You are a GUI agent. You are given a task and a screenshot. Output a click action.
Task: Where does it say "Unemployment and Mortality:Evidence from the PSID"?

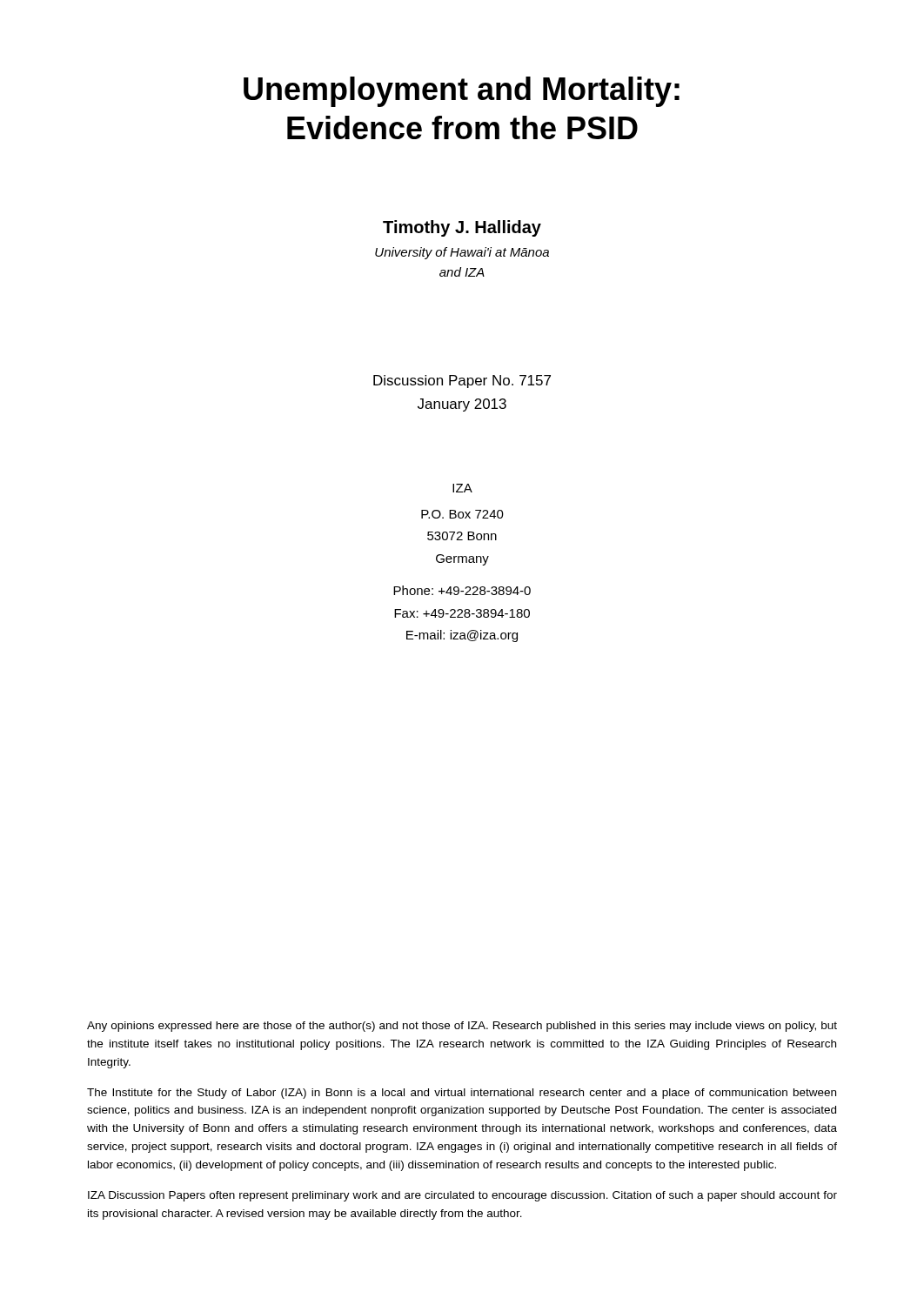[x=462, y=109]
